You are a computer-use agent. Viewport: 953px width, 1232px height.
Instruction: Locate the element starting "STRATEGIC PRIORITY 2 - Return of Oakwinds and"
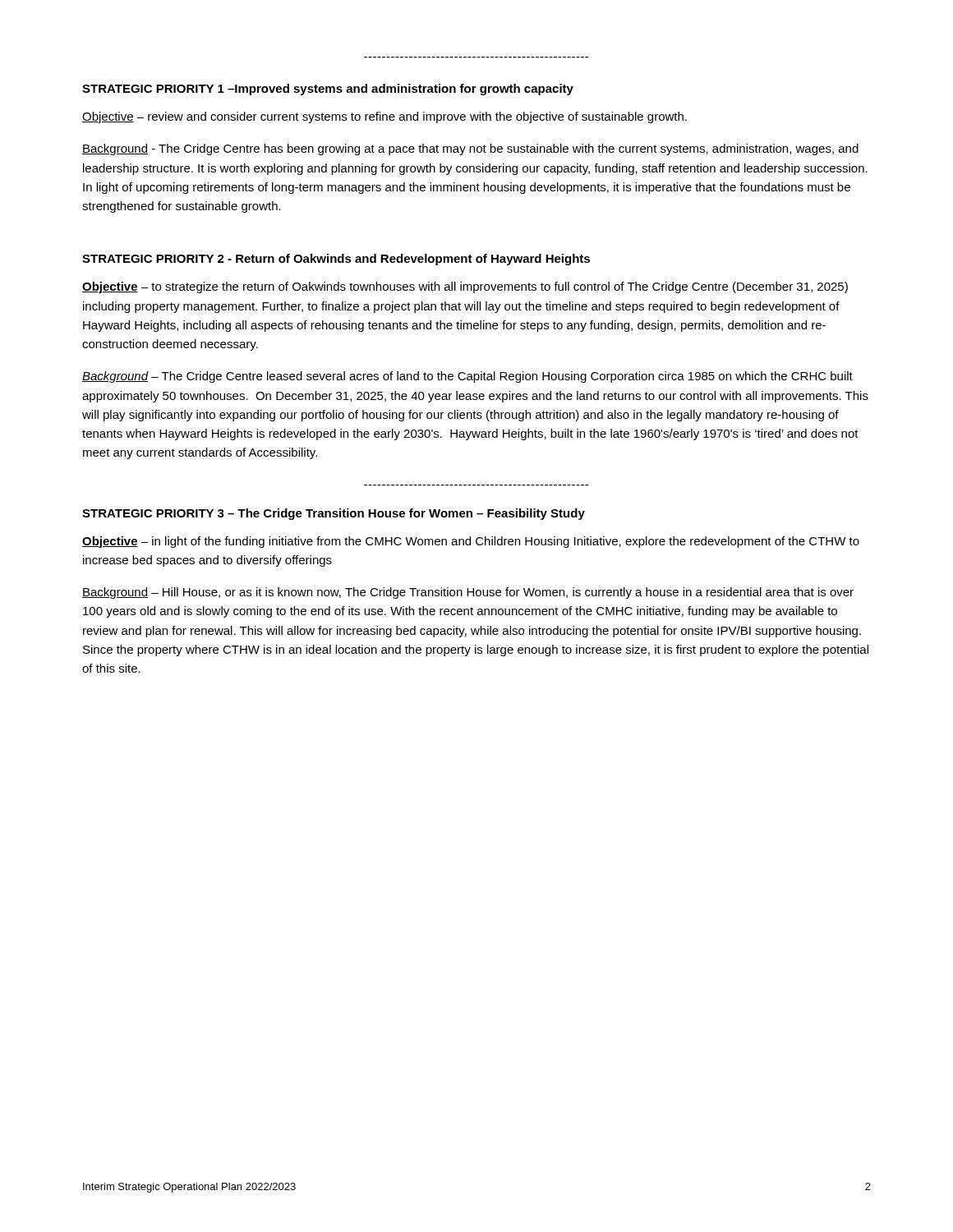point(336,259)
